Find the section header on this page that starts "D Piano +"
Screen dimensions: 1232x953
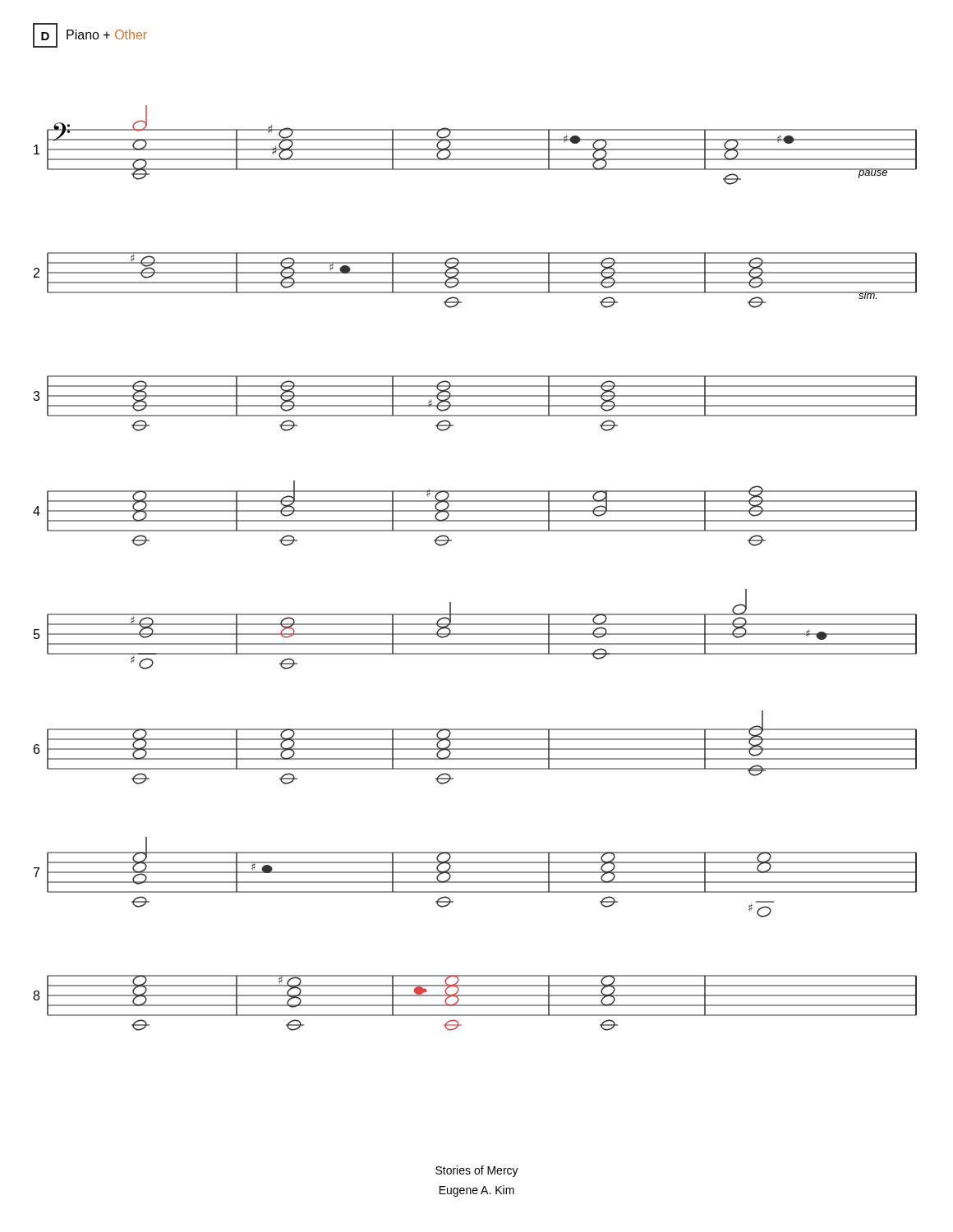coord(90,35)
